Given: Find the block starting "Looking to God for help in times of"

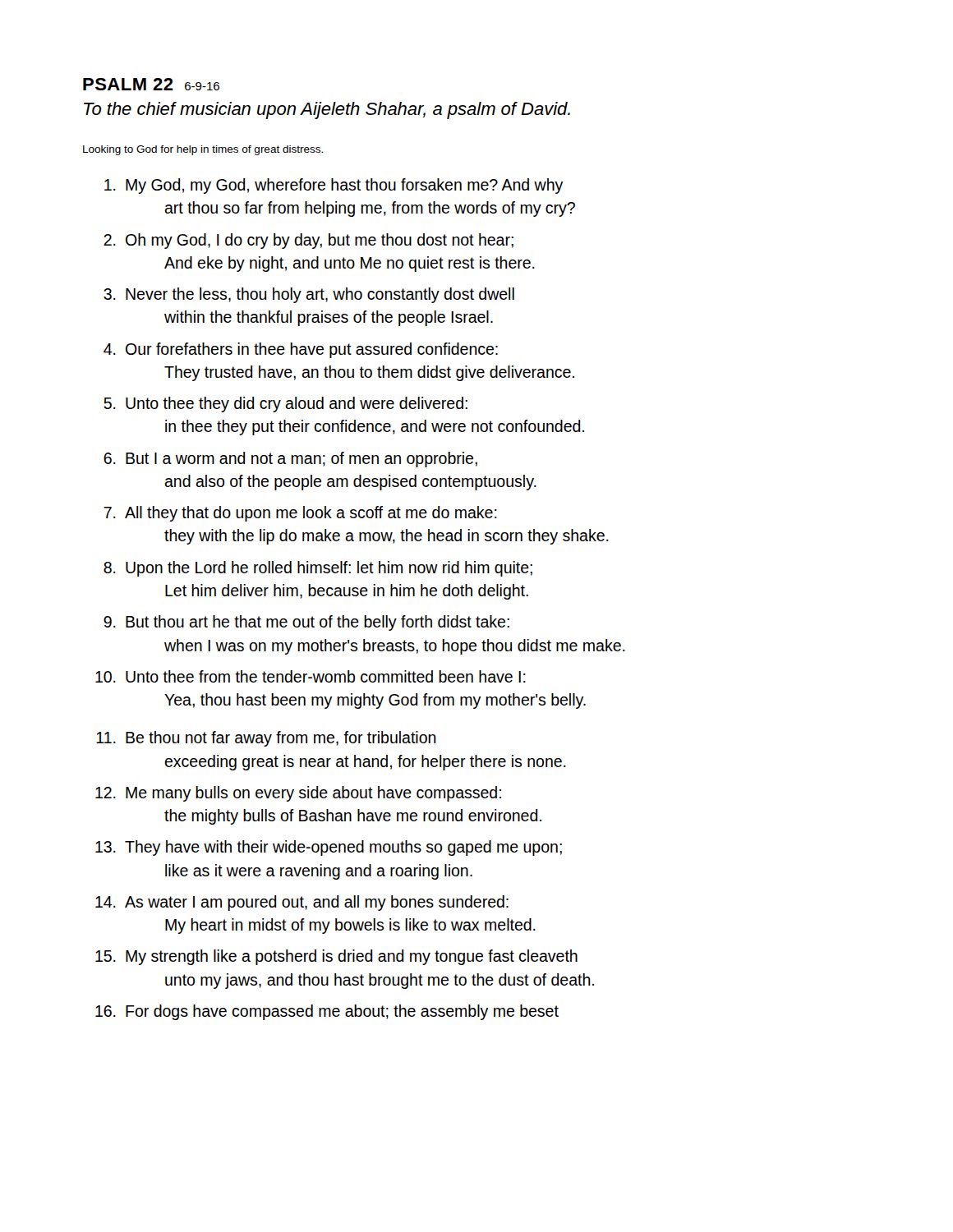Looking at the screenshot, I should (x=203, y=149).
